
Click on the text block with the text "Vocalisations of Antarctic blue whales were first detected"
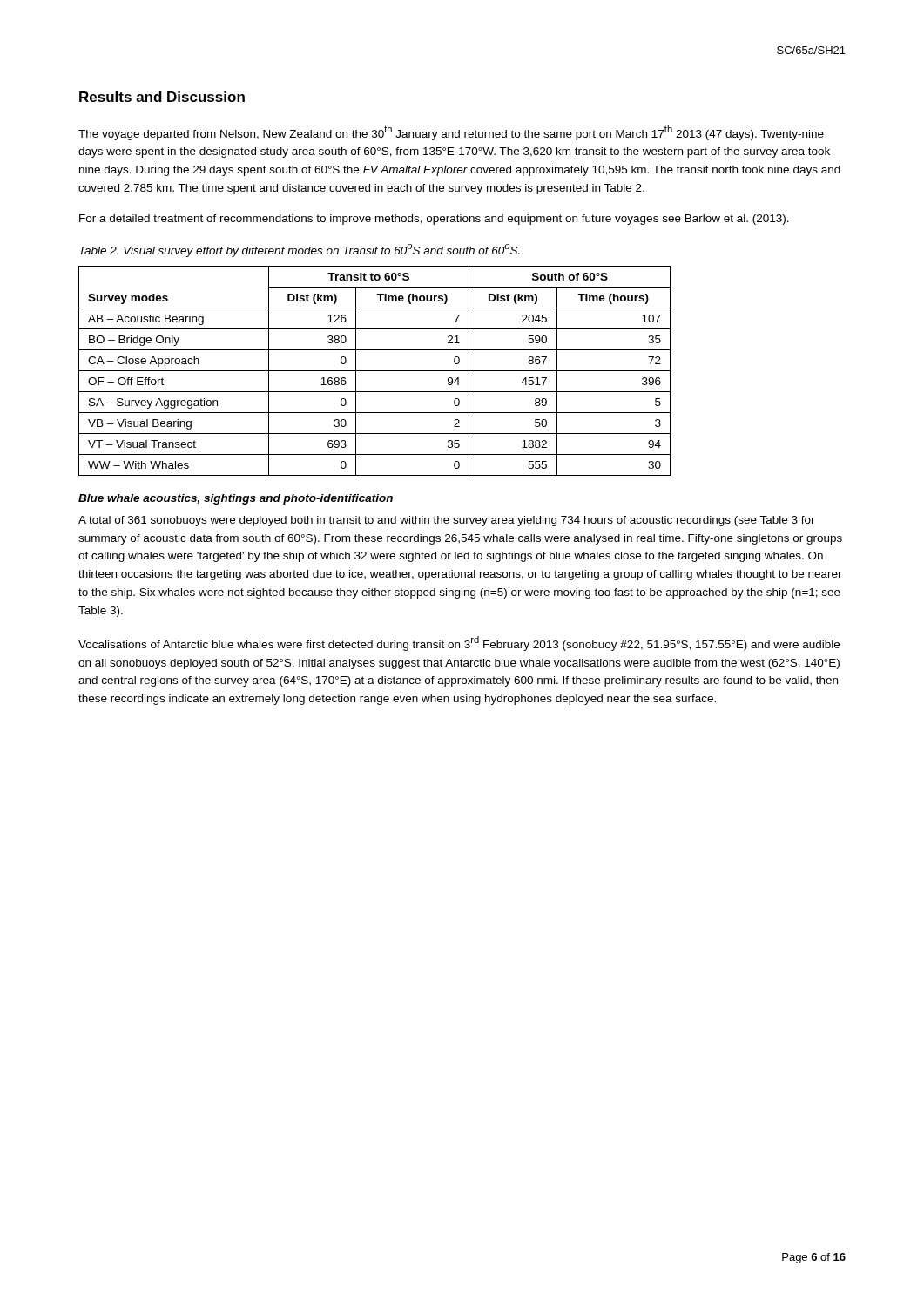point(459,670)
